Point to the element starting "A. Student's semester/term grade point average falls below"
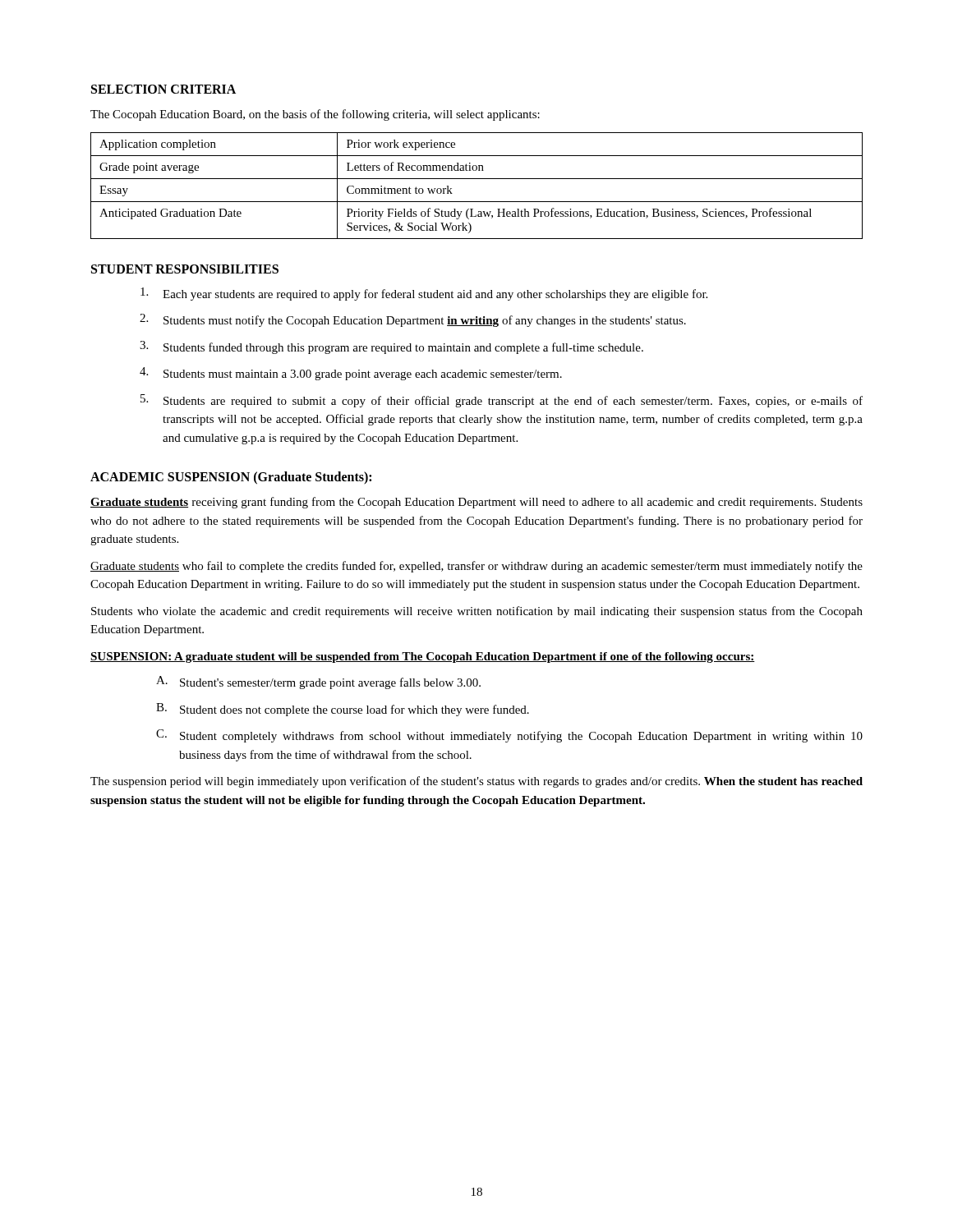953x1232 pixels. tap(318, 683)
